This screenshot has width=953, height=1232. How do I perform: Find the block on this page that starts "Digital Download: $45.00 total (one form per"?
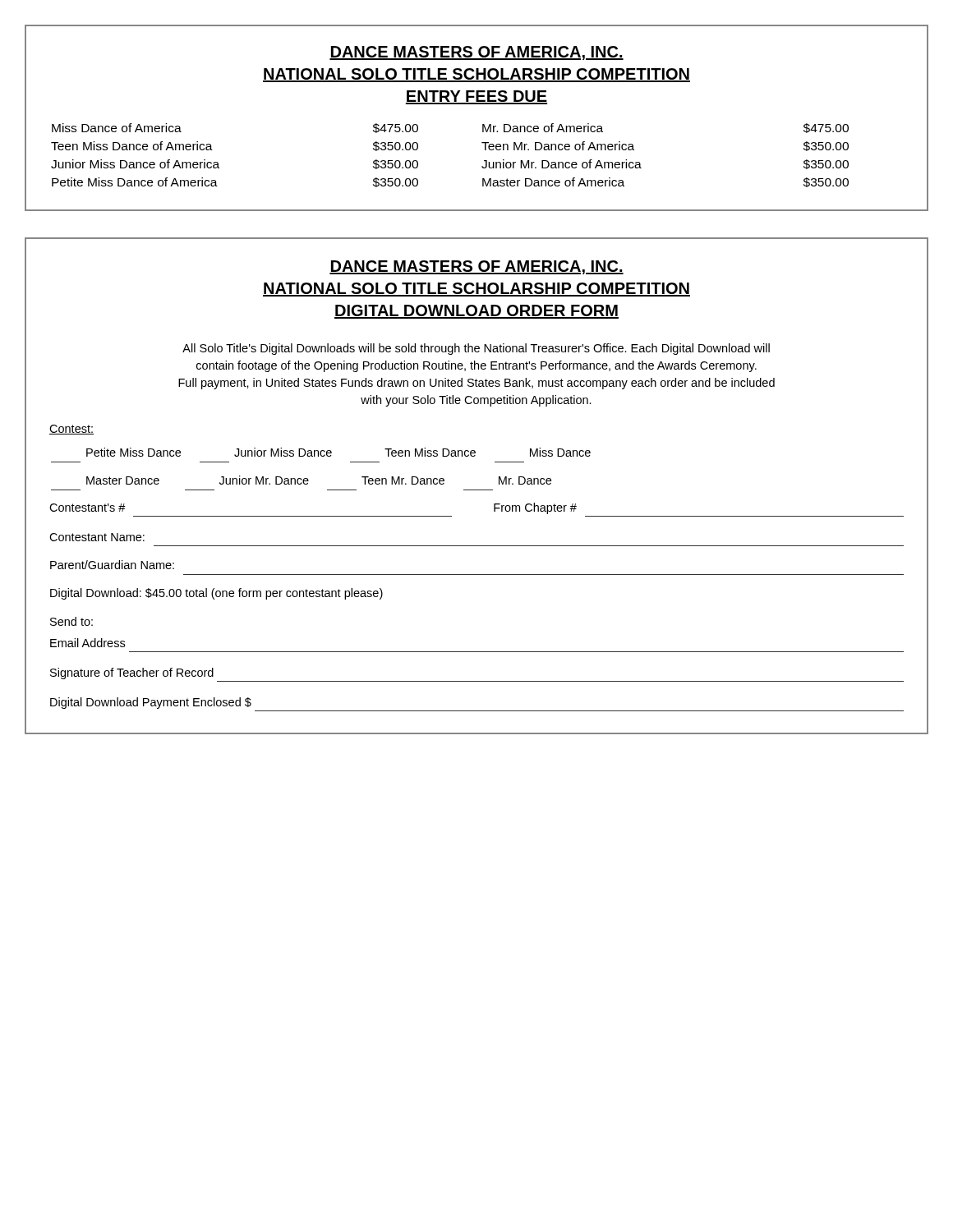[216, 593]
